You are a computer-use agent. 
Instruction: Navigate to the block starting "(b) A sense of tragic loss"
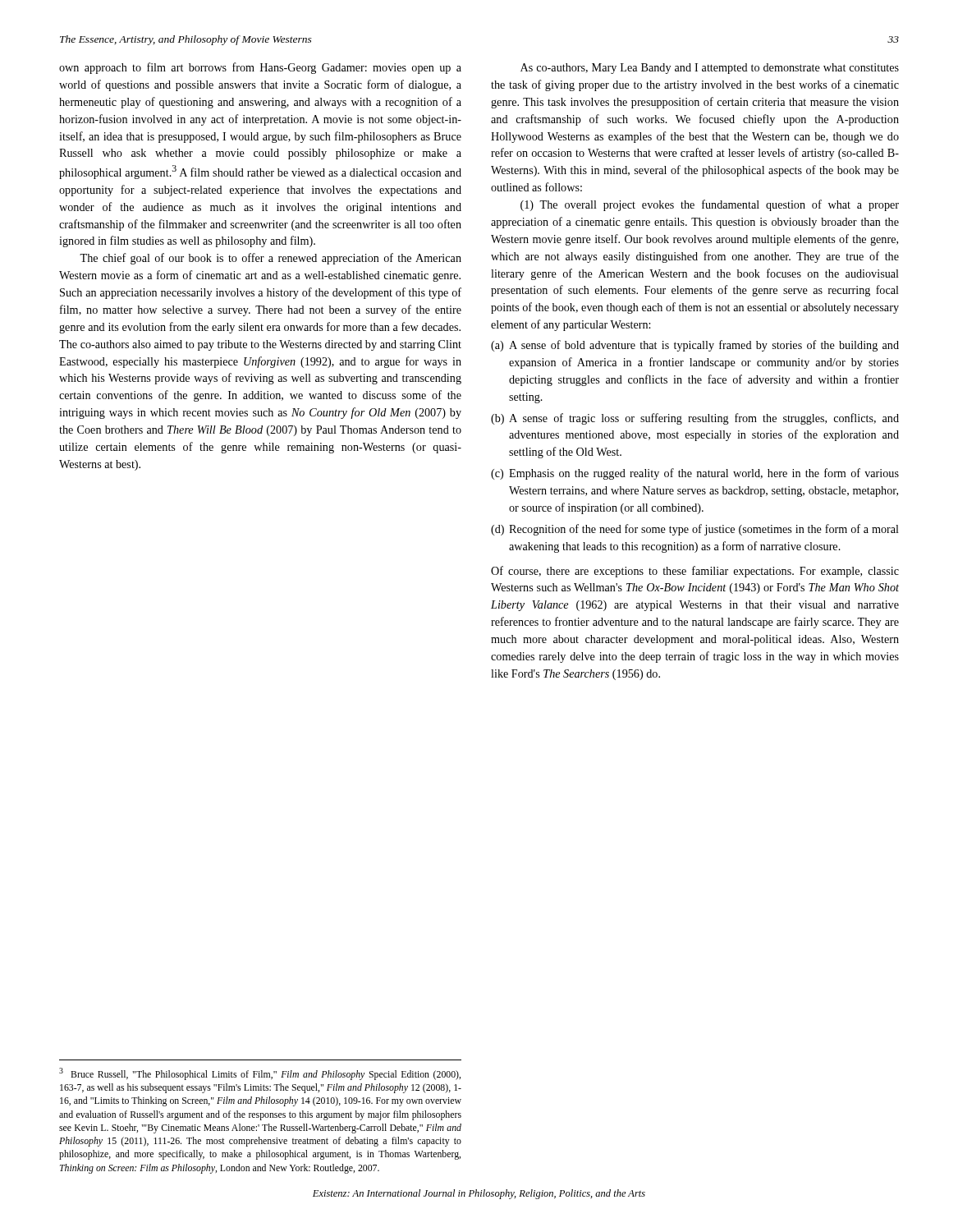[695, 435]
